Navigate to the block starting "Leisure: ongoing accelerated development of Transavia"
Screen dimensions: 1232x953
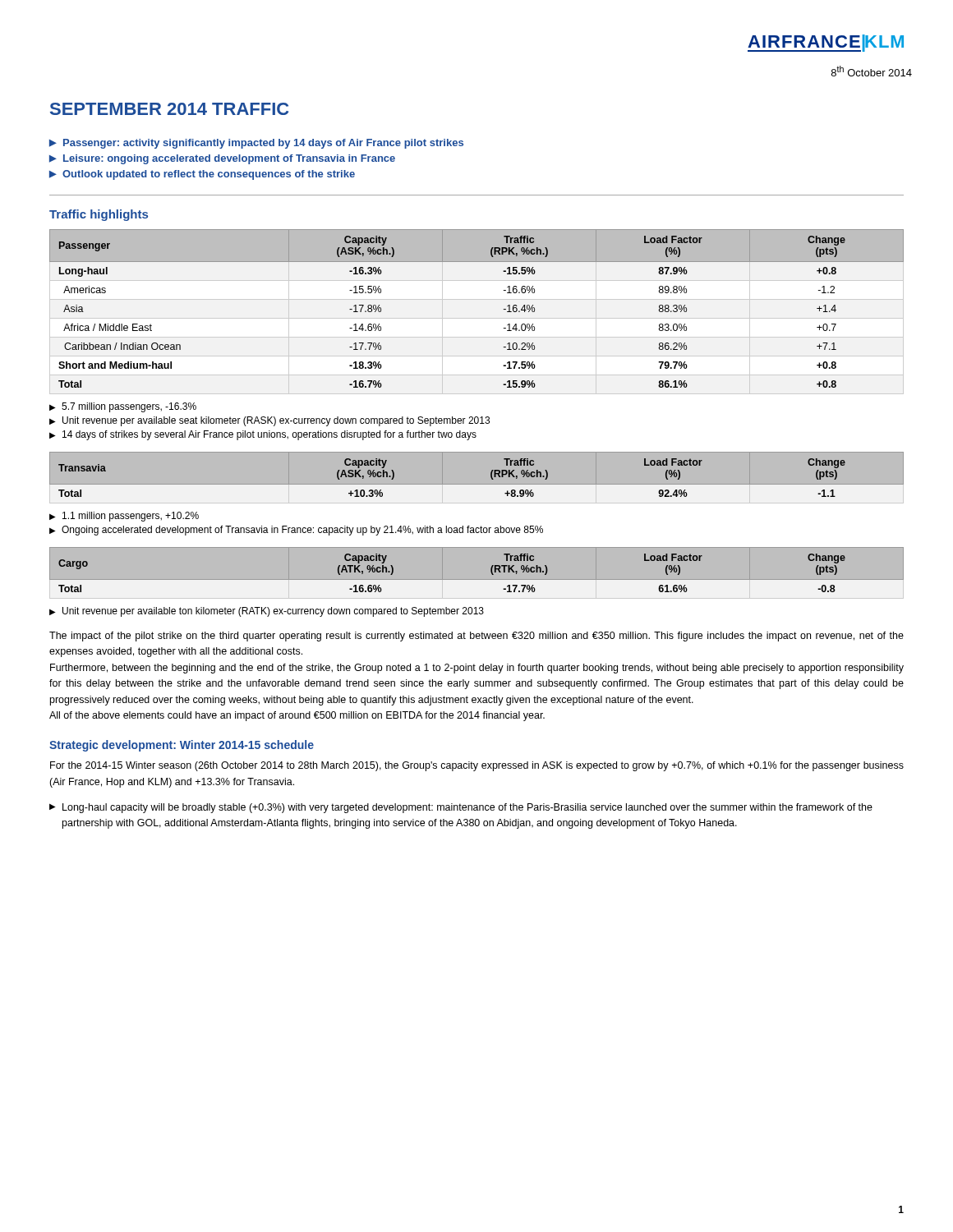point(229,158)
